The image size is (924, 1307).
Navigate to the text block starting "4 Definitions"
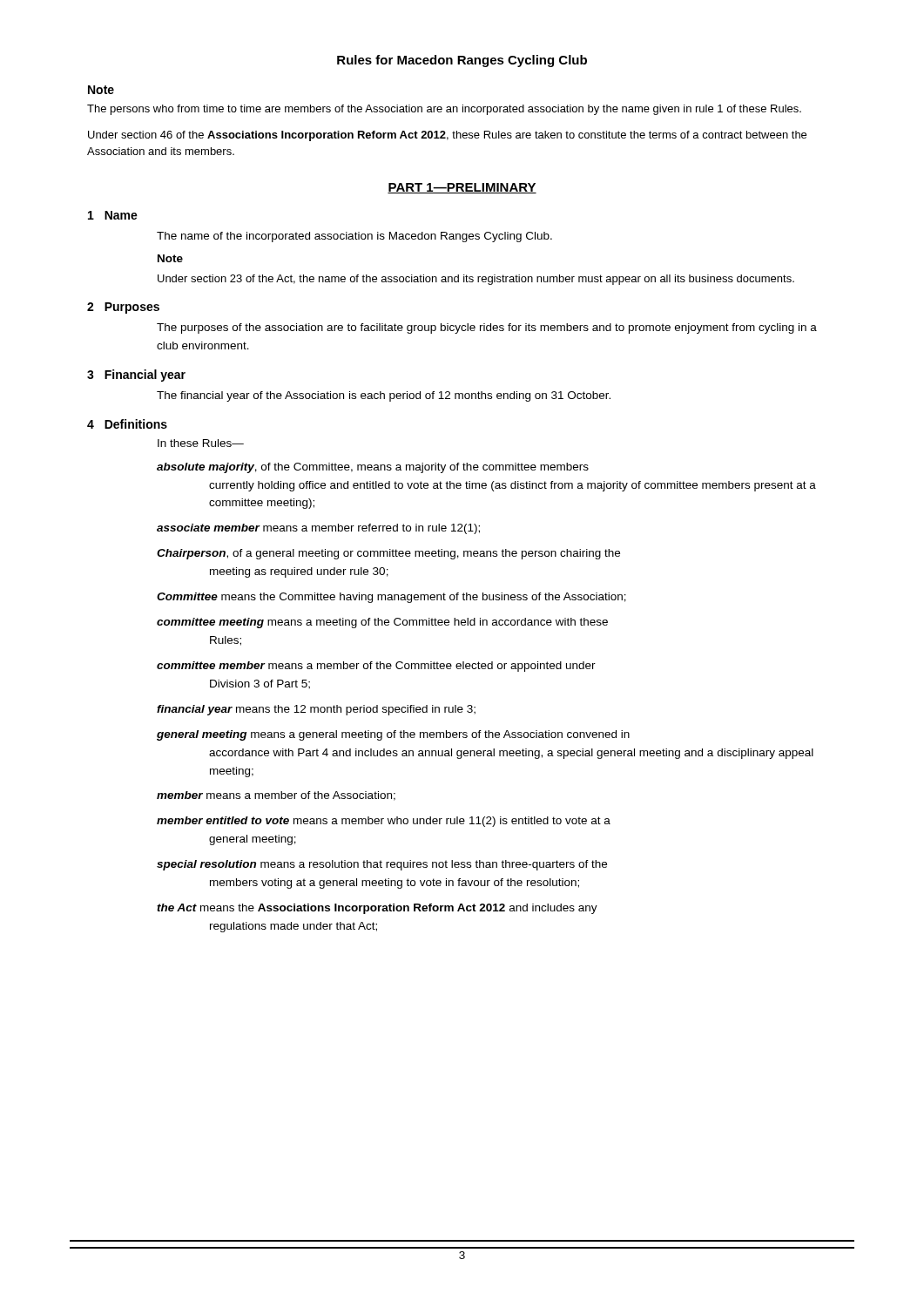point(127,424)
